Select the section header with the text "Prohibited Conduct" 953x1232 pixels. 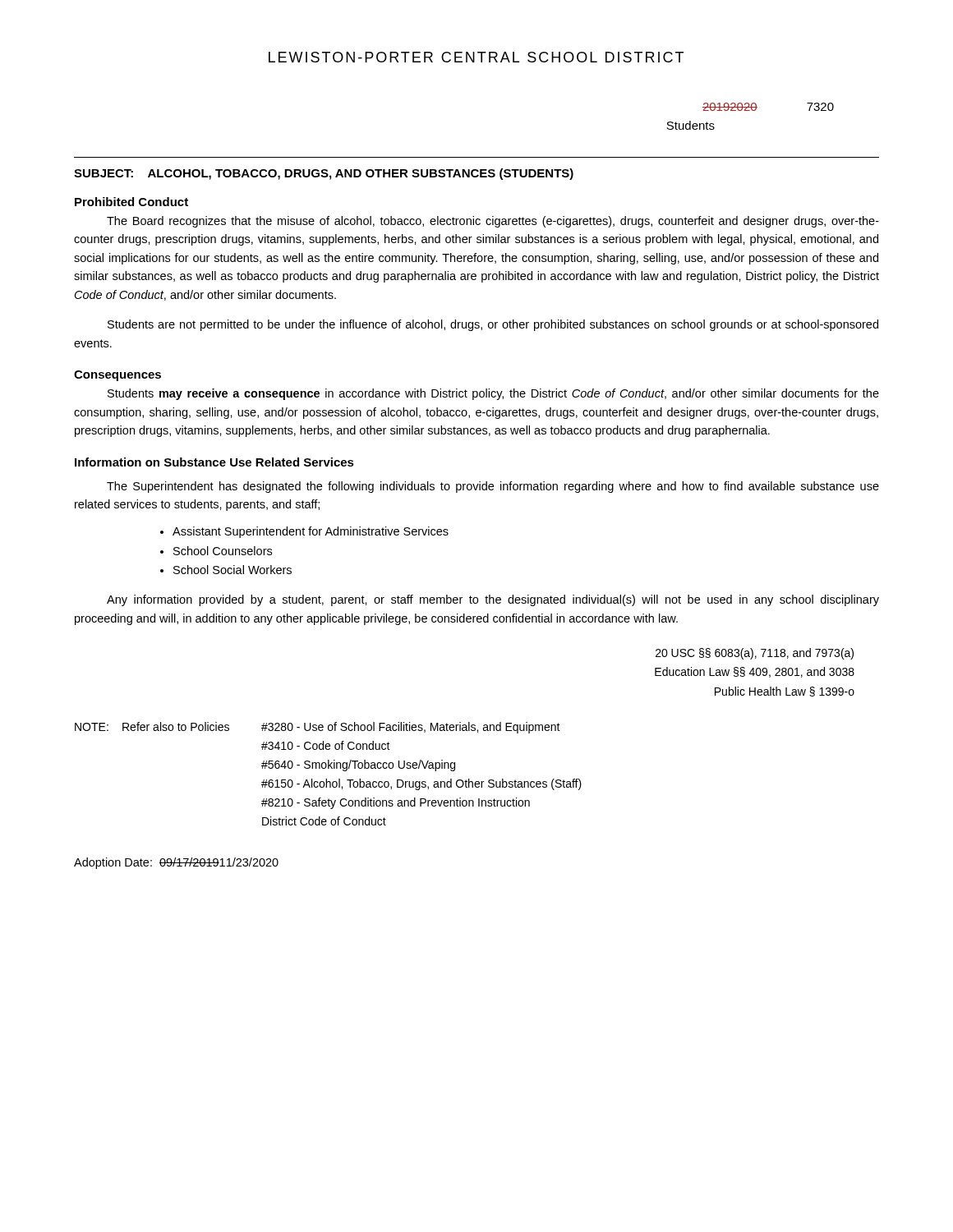pyautogui.click(x=131, y=202)
